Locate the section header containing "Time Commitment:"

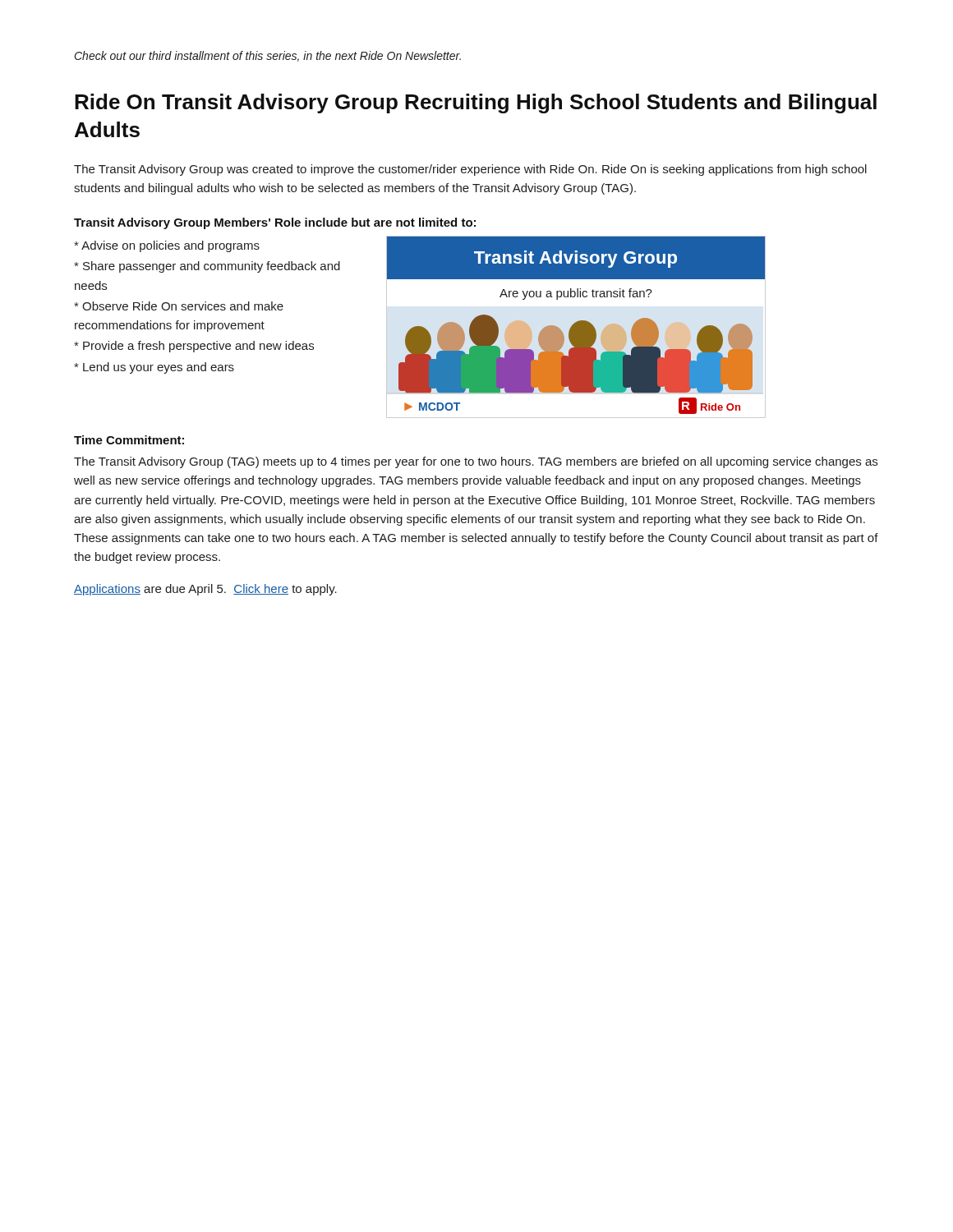[130, 440]
